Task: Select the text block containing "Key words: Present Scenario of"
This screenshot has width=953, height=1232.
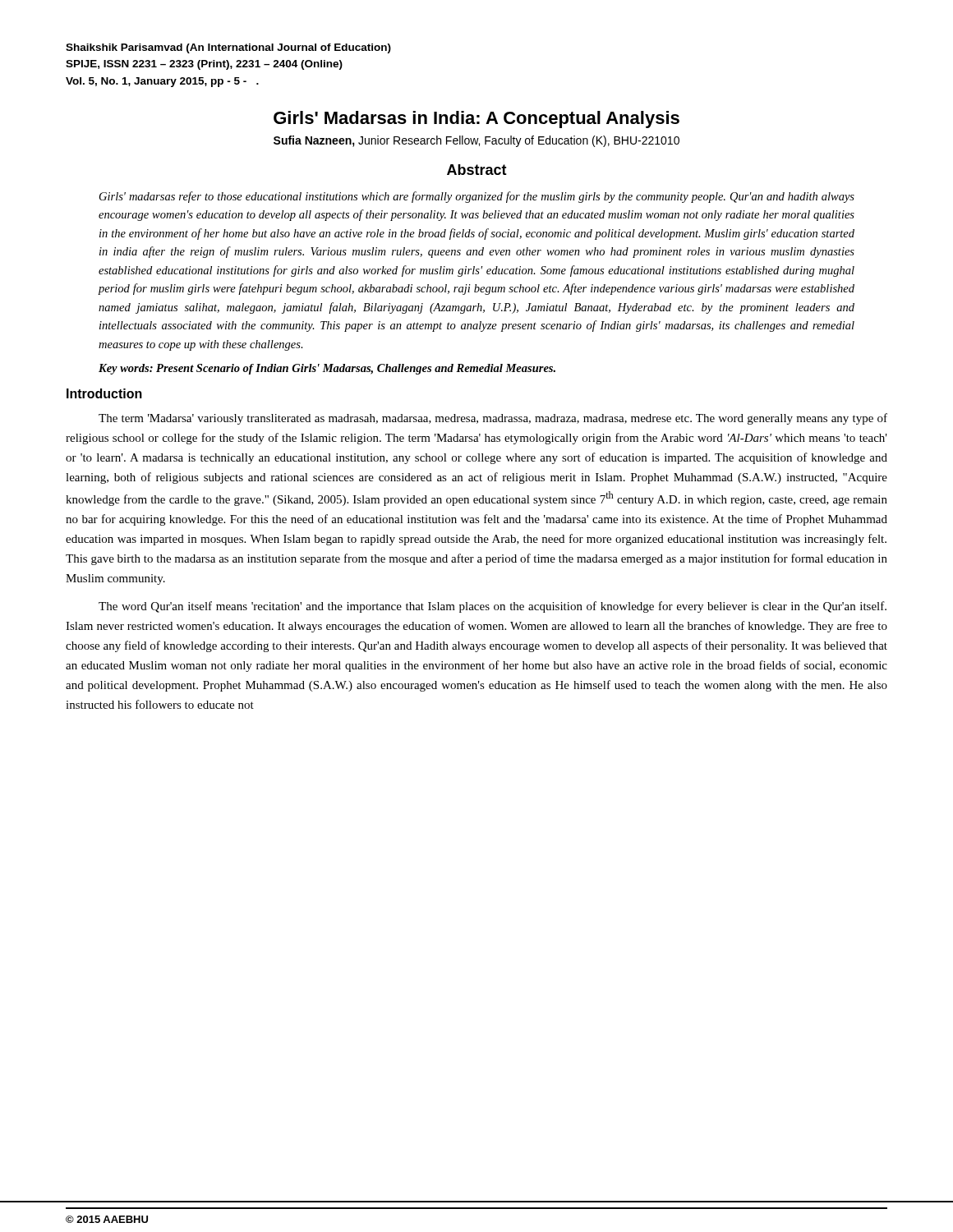Action: coord(327,368)
